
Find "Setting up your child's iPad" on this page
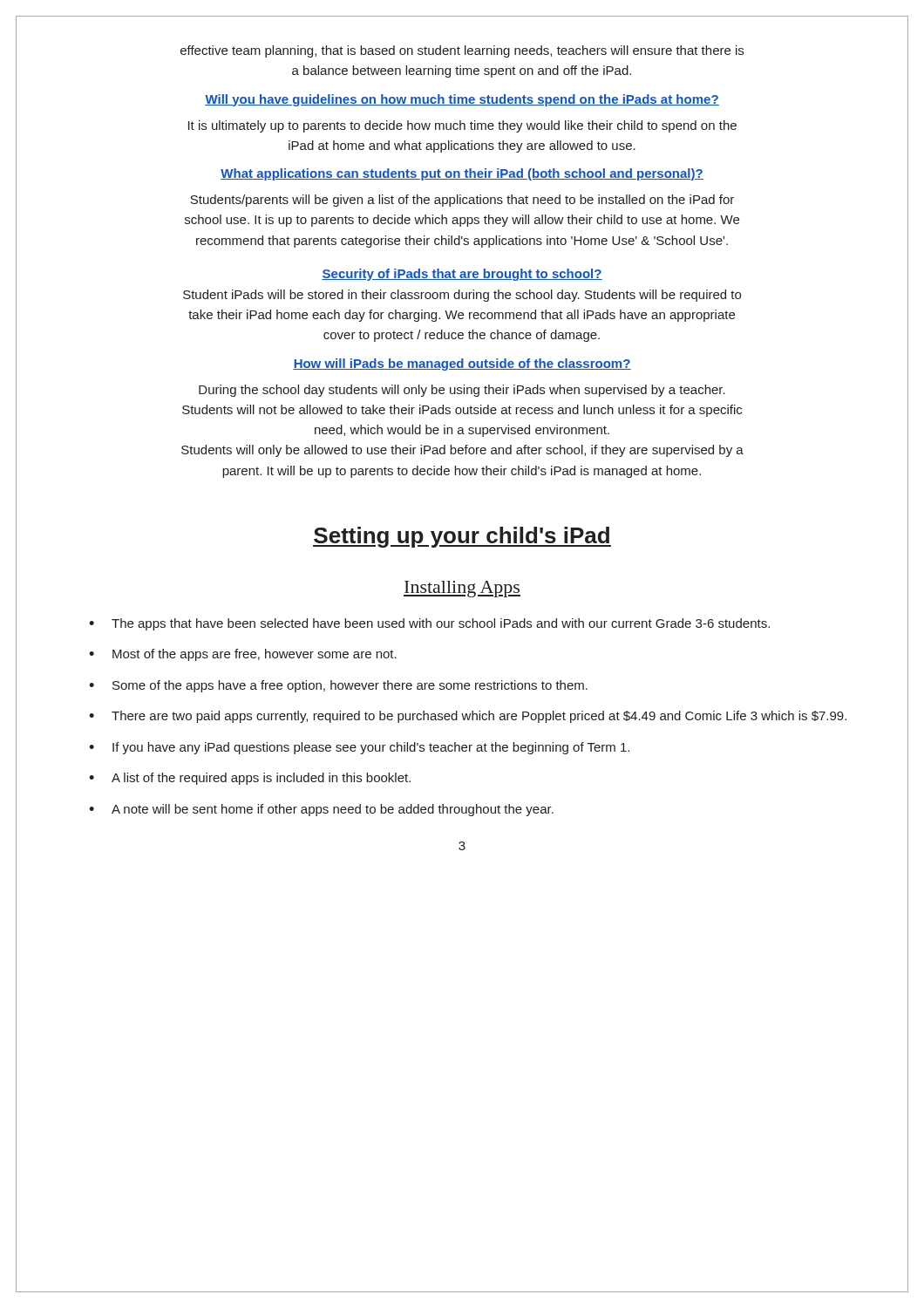tap(462, 535)
